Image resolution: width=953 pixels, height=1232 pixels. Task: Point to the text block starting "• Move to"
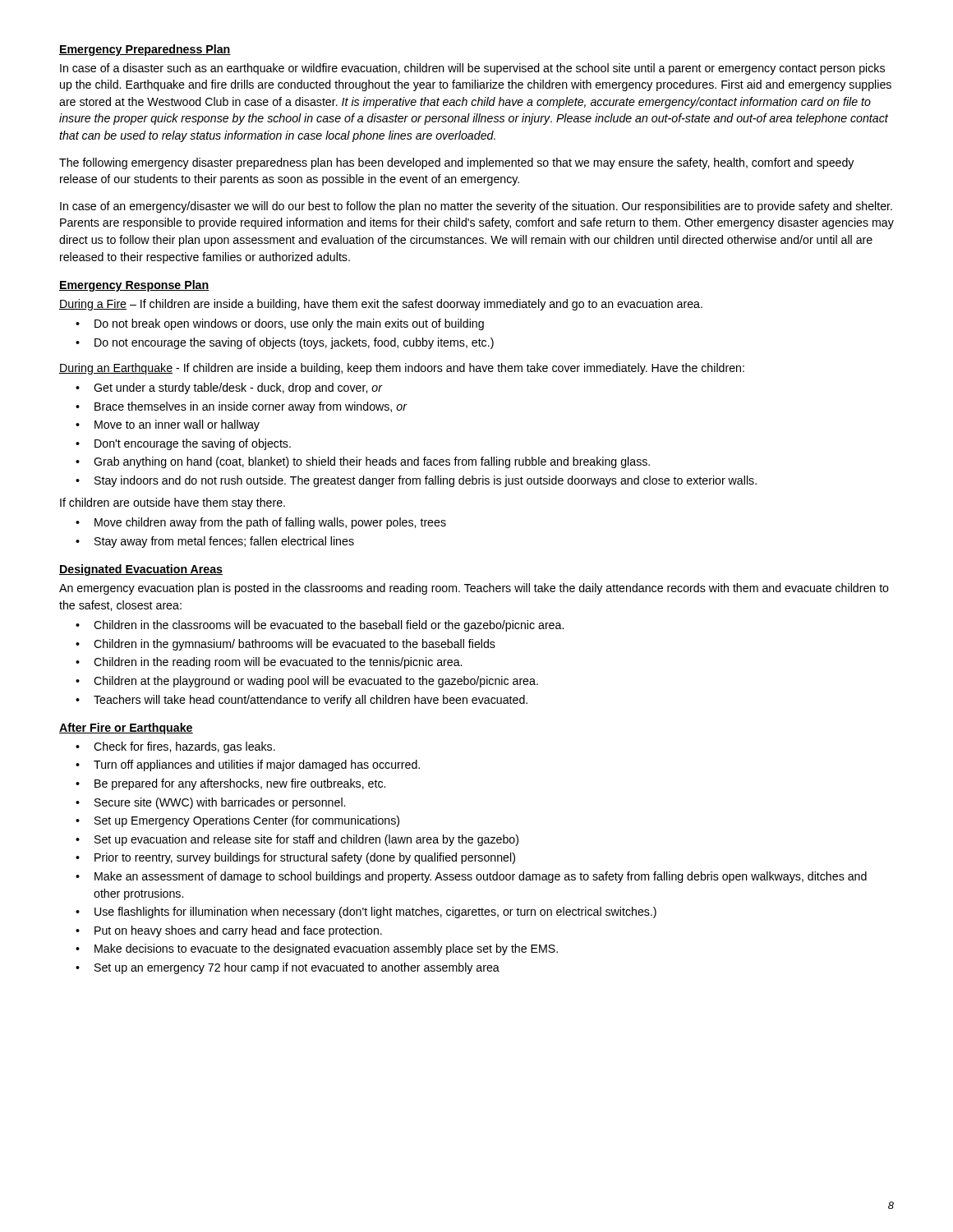[168, 425]
